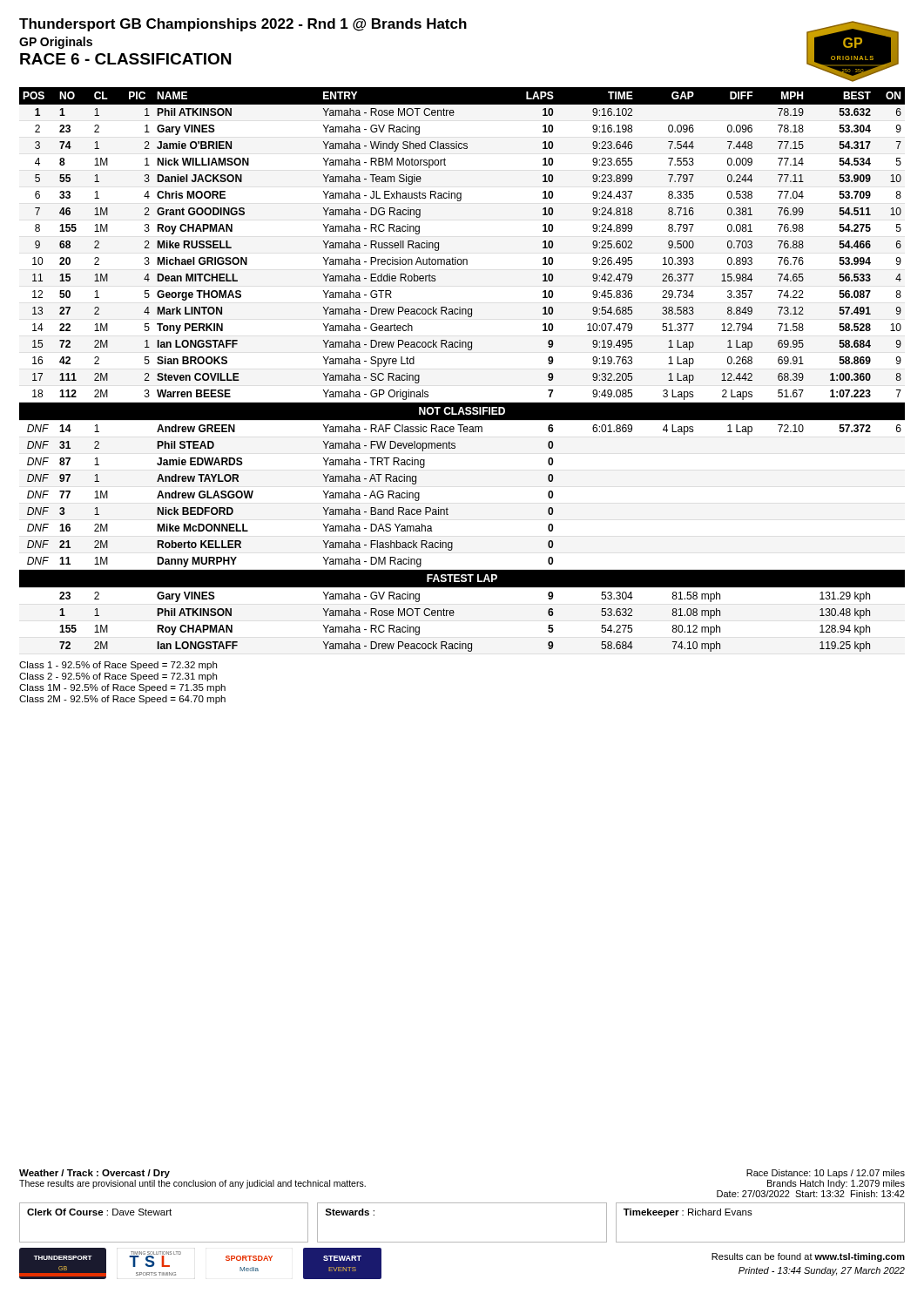The height and width of the screenshot is (1307, 924).
Task: Navigate to the element starting "Thundersport GB Championships 2022 - Rnd 1"
Action: 243,24
